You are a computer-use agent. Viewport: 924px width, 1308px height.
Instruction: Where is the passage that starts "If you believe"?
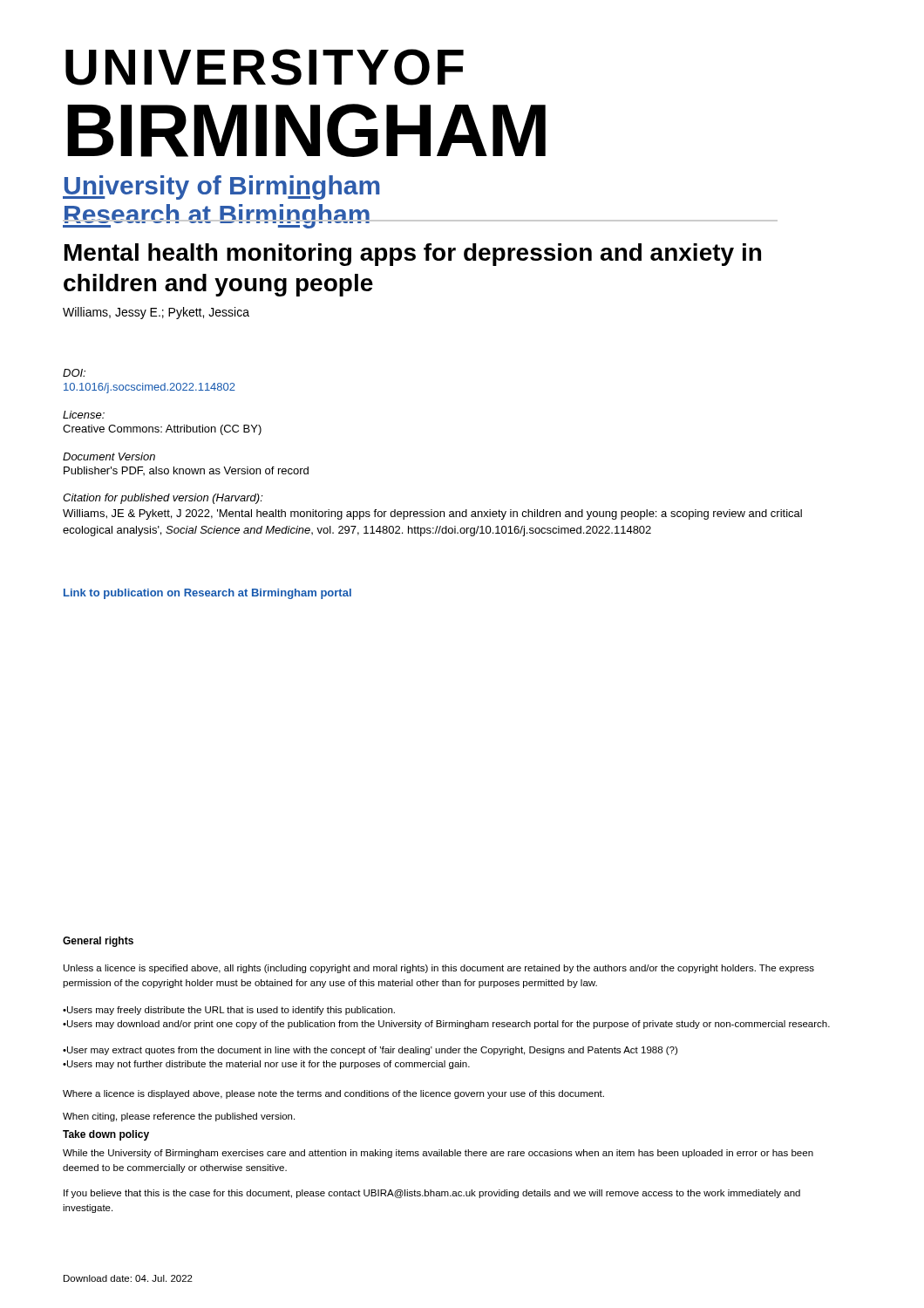click(455, 1200)
